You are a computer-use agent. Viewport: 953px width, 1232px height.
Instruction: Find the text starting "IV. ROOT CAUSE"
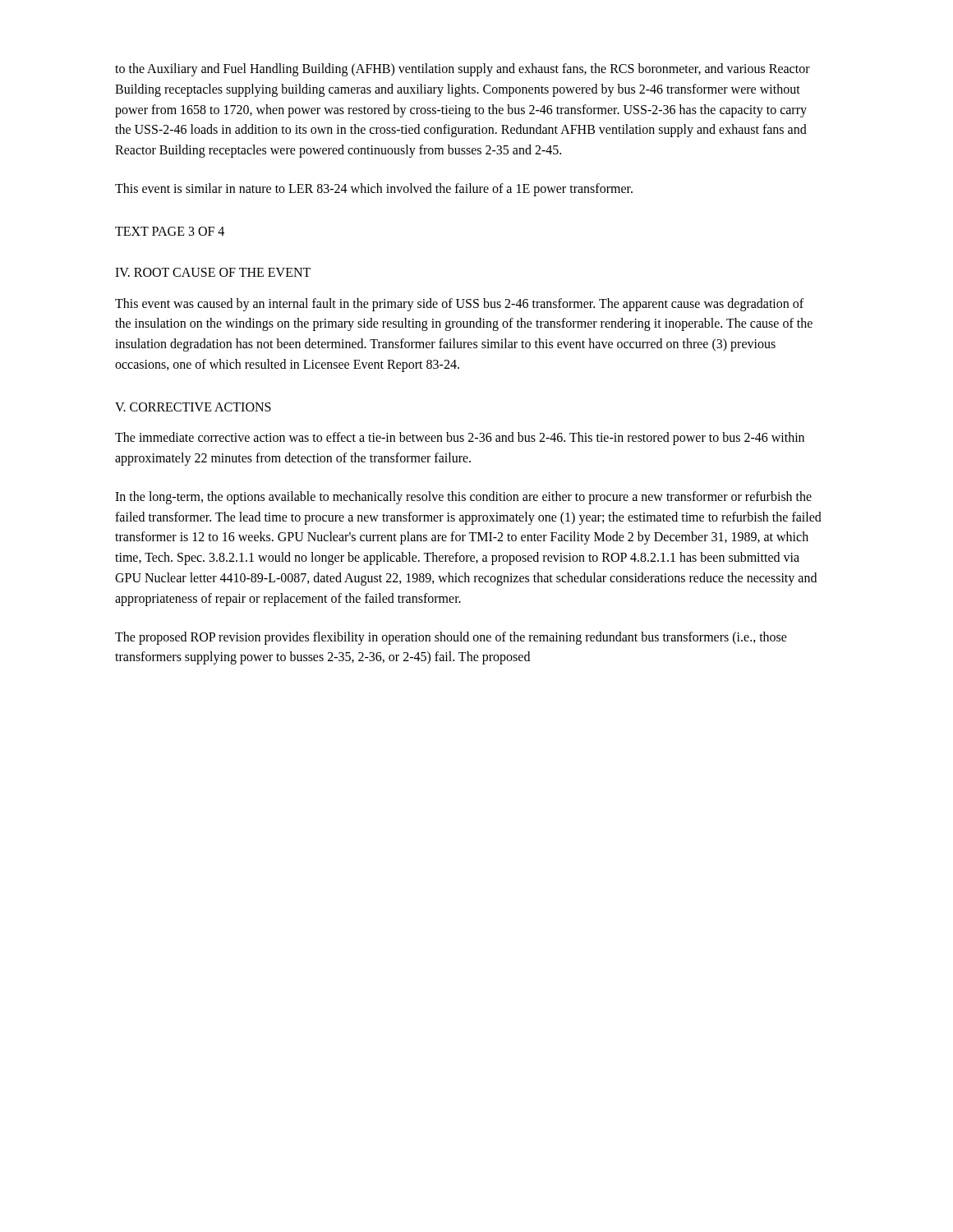(x=213, y=272)
